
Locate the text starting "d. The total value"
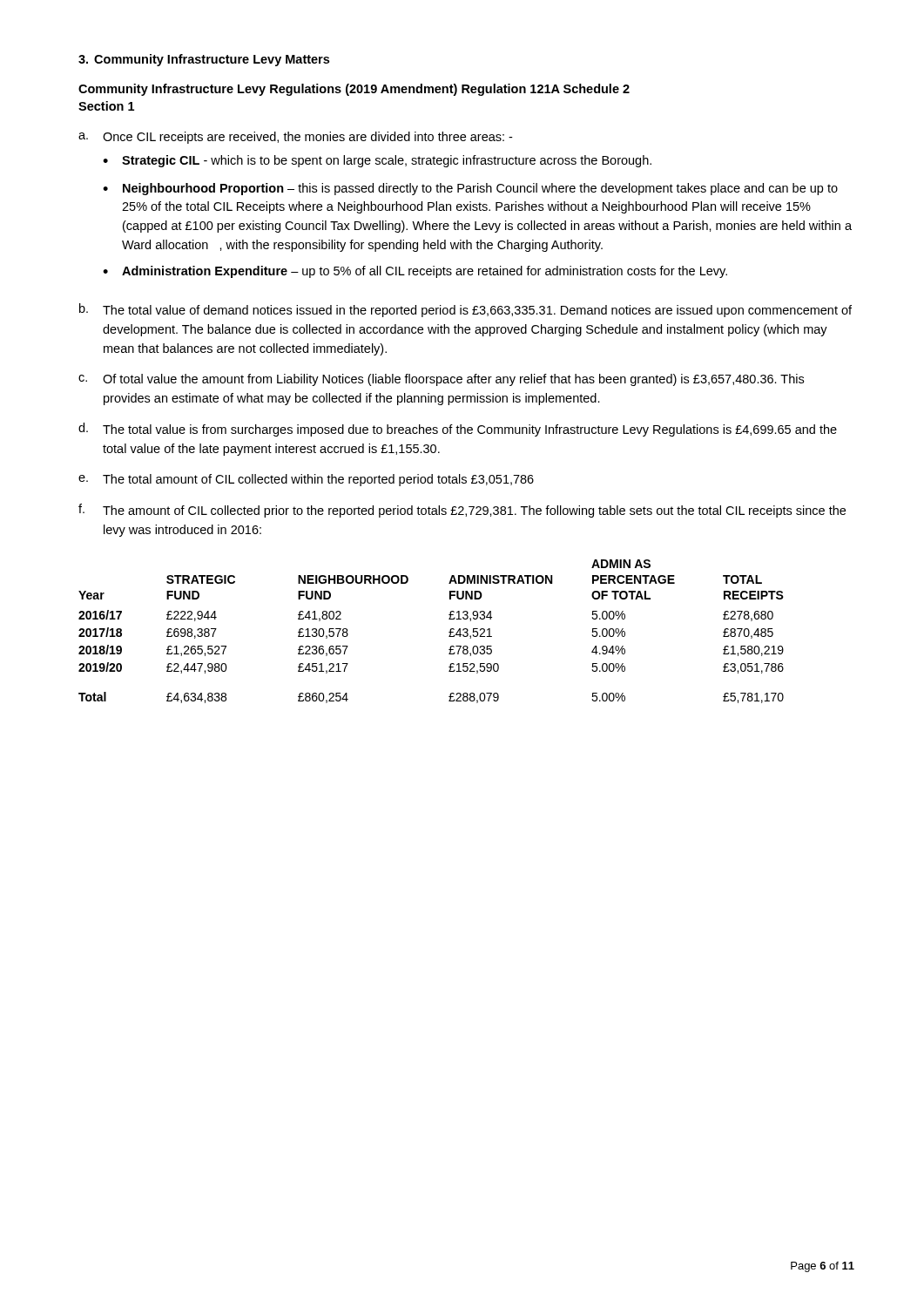(x=466, y=440)
